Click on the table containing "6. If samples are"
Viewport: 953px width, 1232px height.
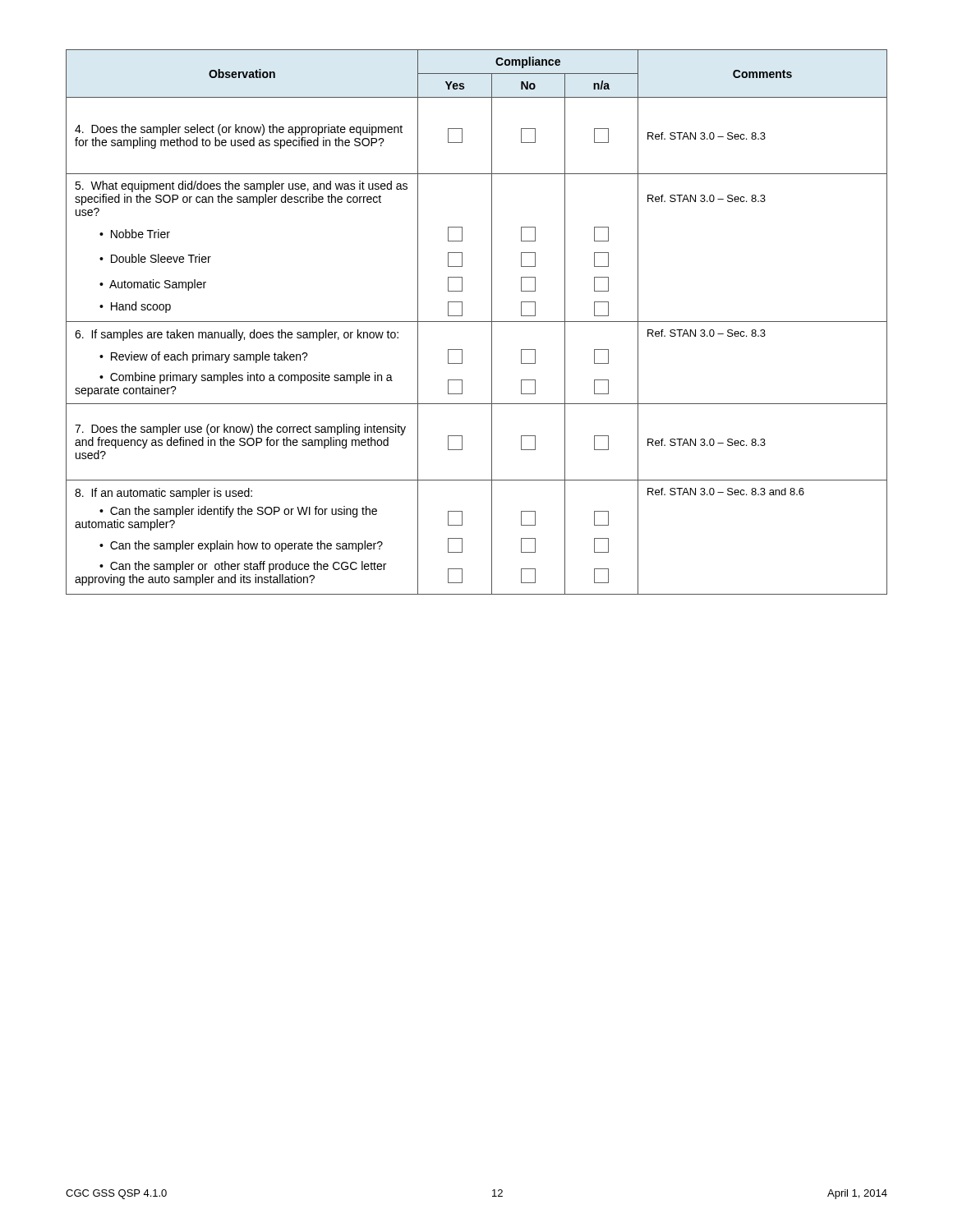coord(476,322)
